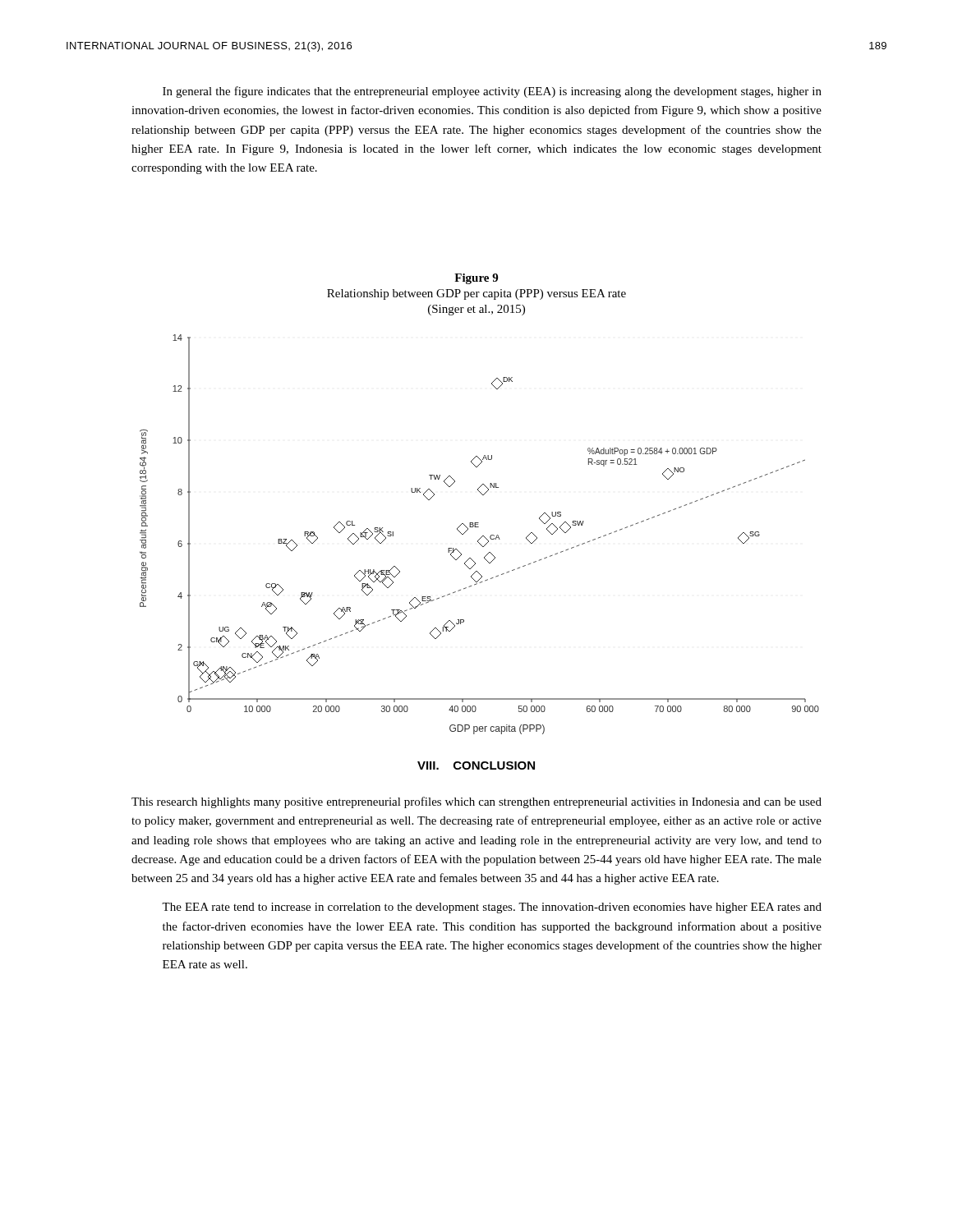
Task: Where is the caption that starts "Figure 9 Relationship"?
Action: (x=476, y=294)
